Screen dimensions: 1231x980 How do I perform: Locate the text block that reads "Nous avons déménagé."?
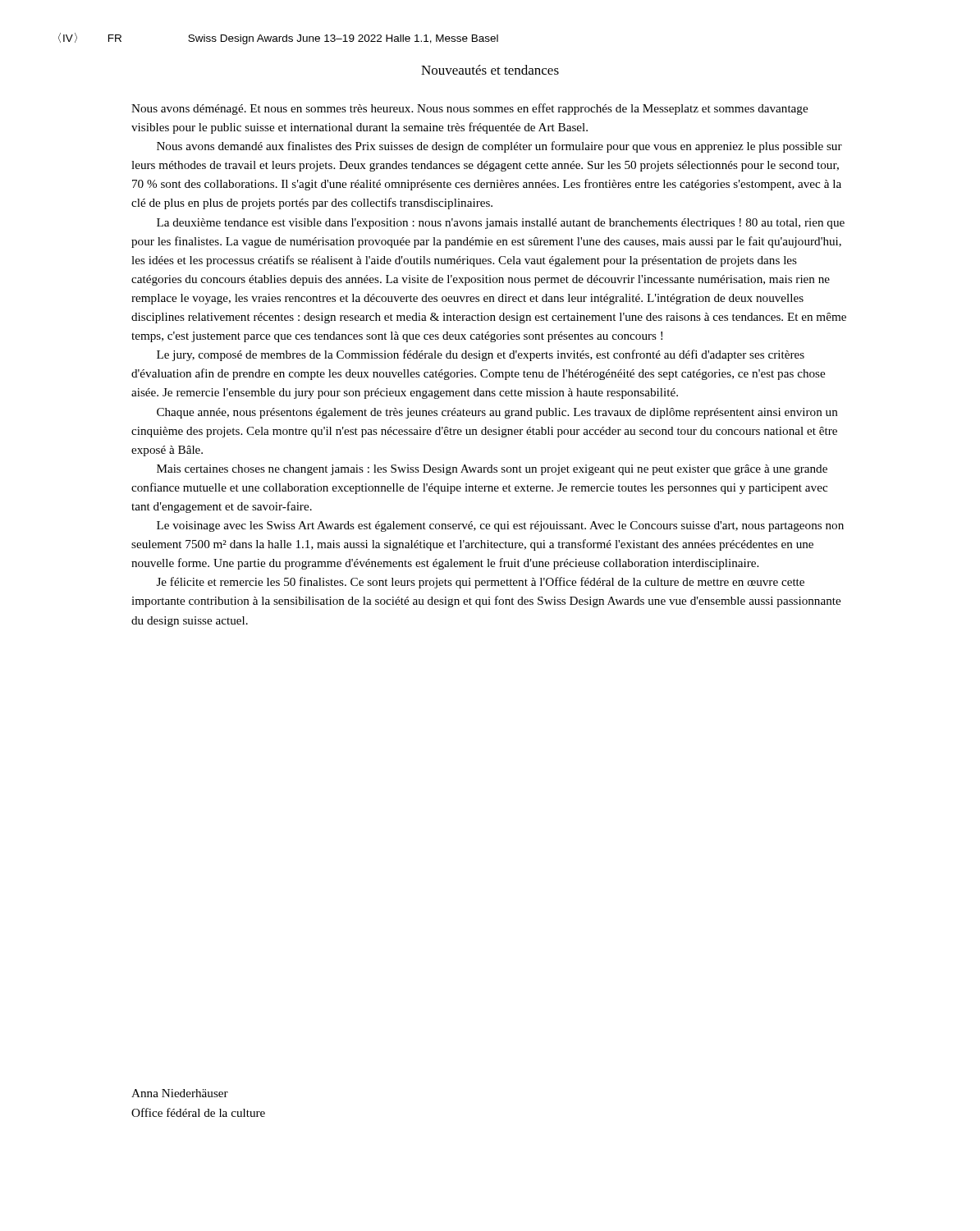tap(490, 364)
